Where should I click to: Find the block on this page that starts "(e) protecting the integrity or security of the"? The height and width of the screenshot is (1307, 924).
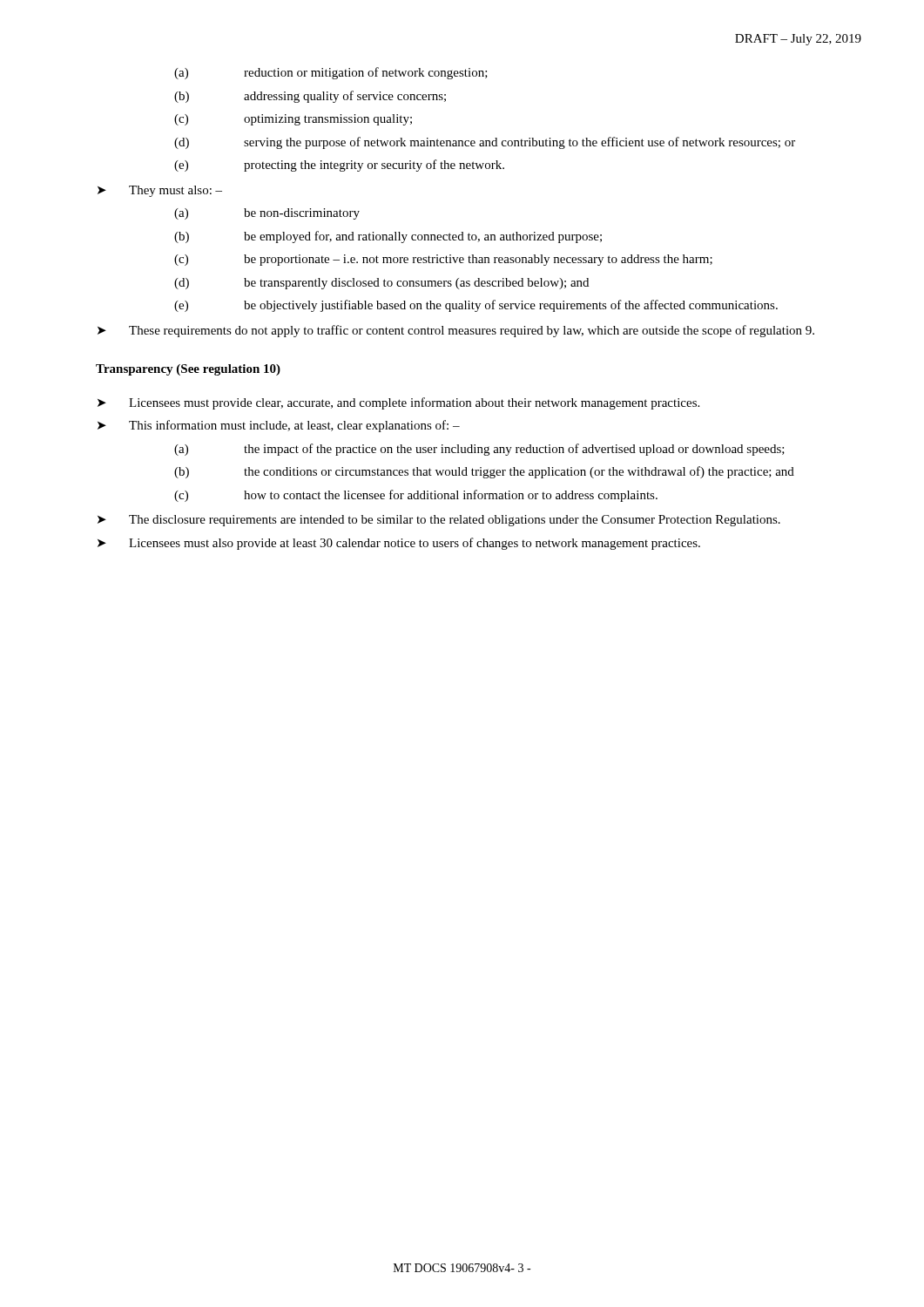click(479, 165)
